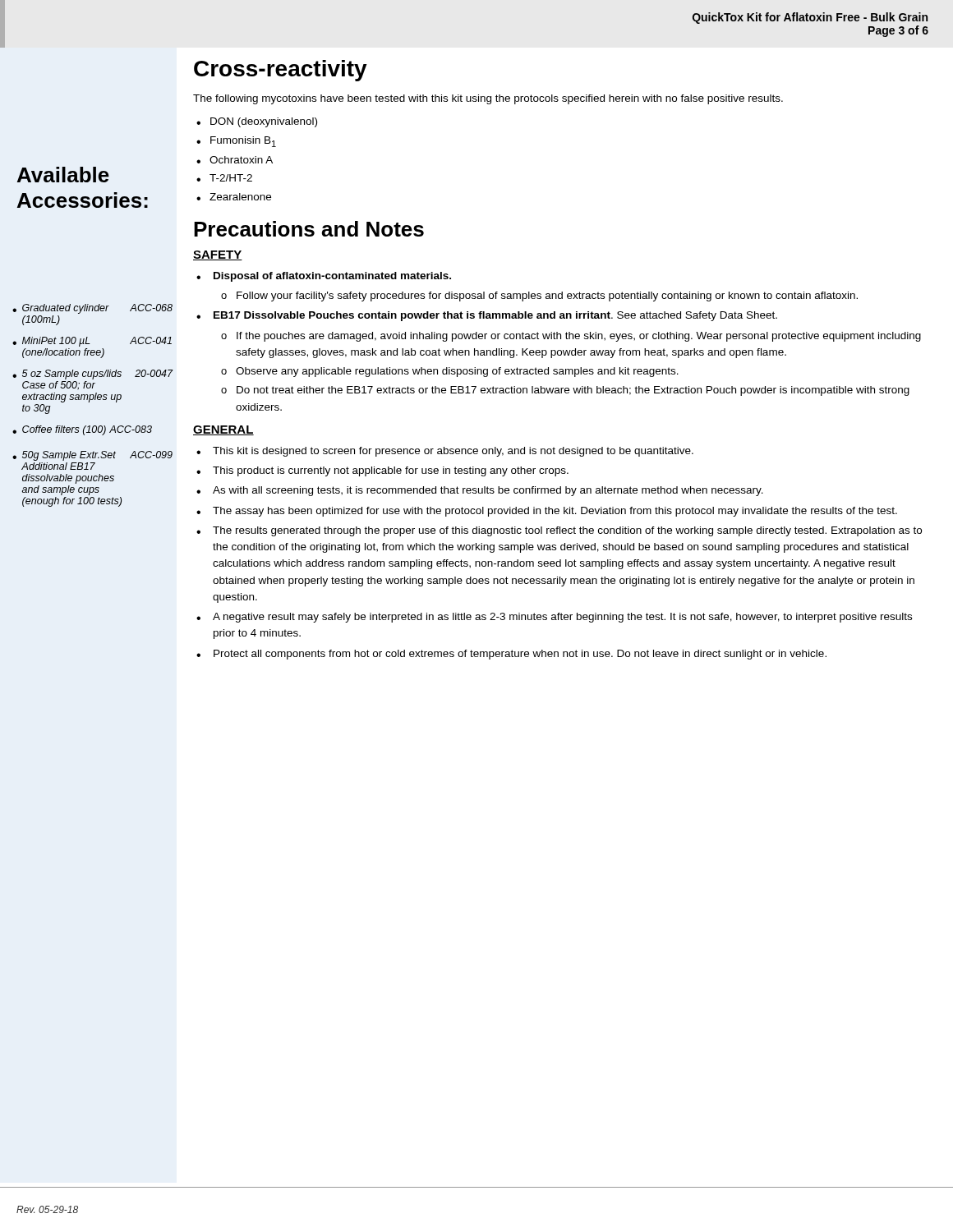Navigate to the text block starting "Protect all components from hot"
Screen dimensions: 1232x953
click(x=520, y=653)
